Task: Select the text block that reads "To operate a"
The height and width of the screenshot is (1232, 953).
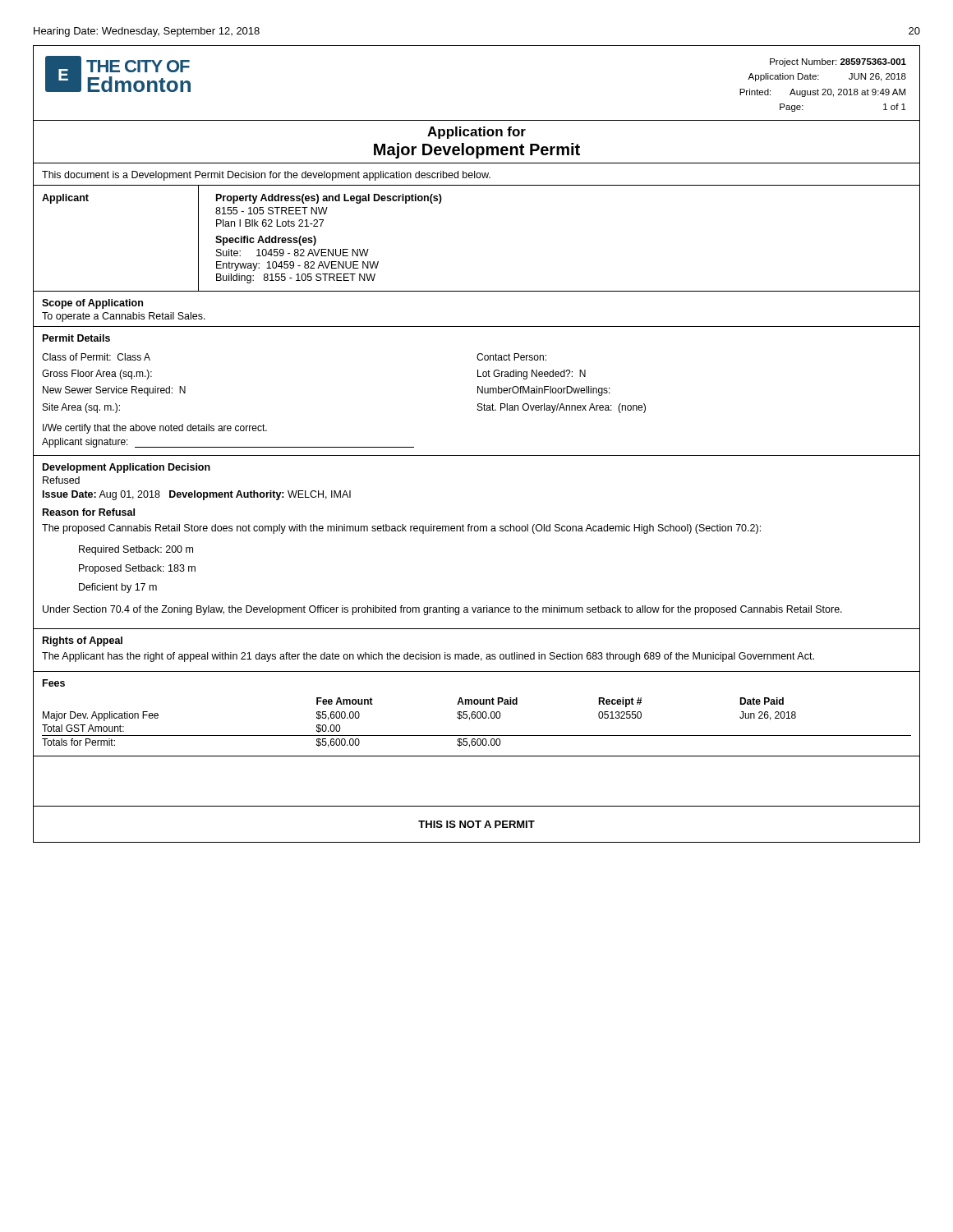Action: 124,316
